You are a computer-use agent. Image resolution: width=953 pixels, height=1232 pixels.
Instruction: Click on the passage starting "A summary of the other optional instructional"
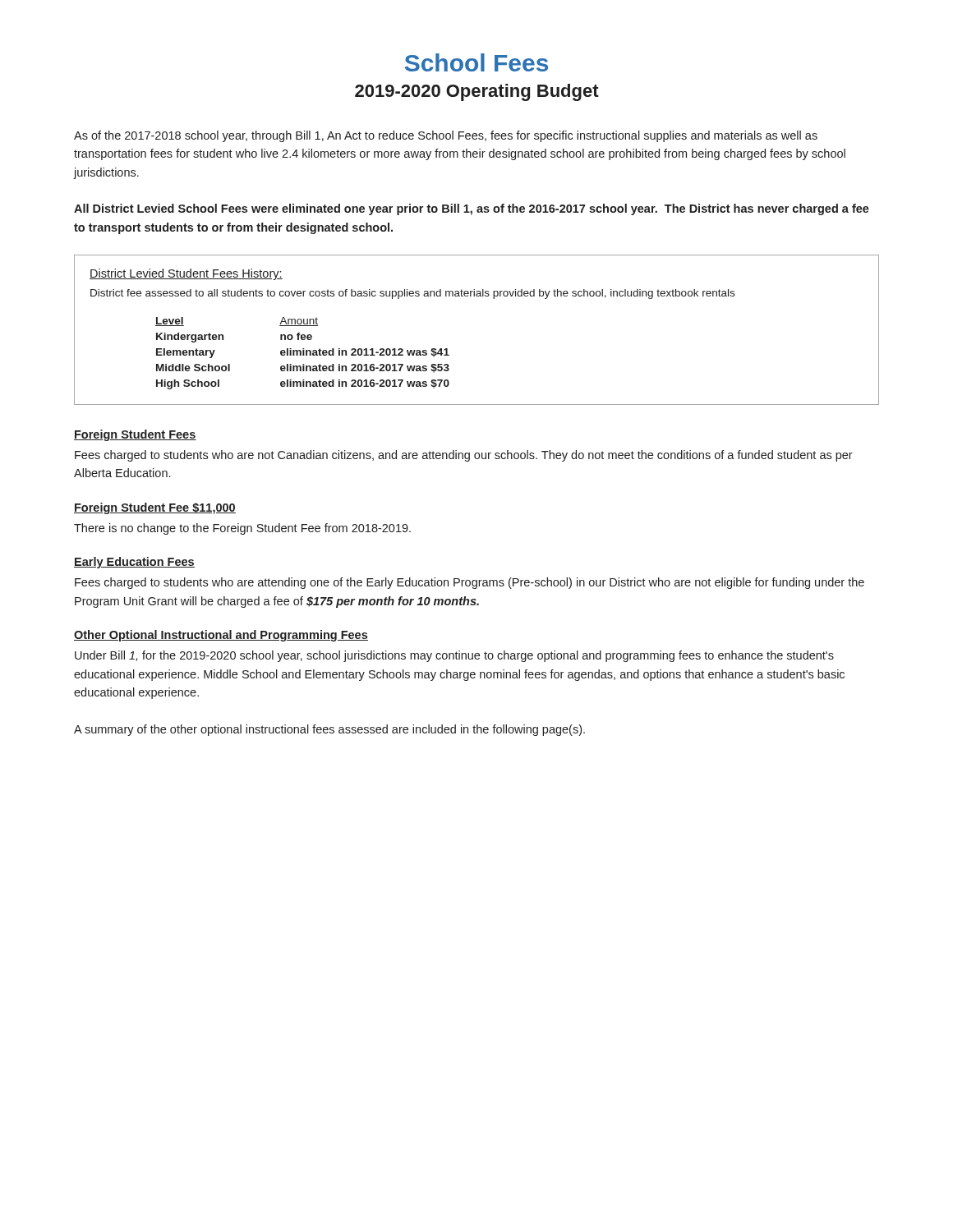[330, 729]
